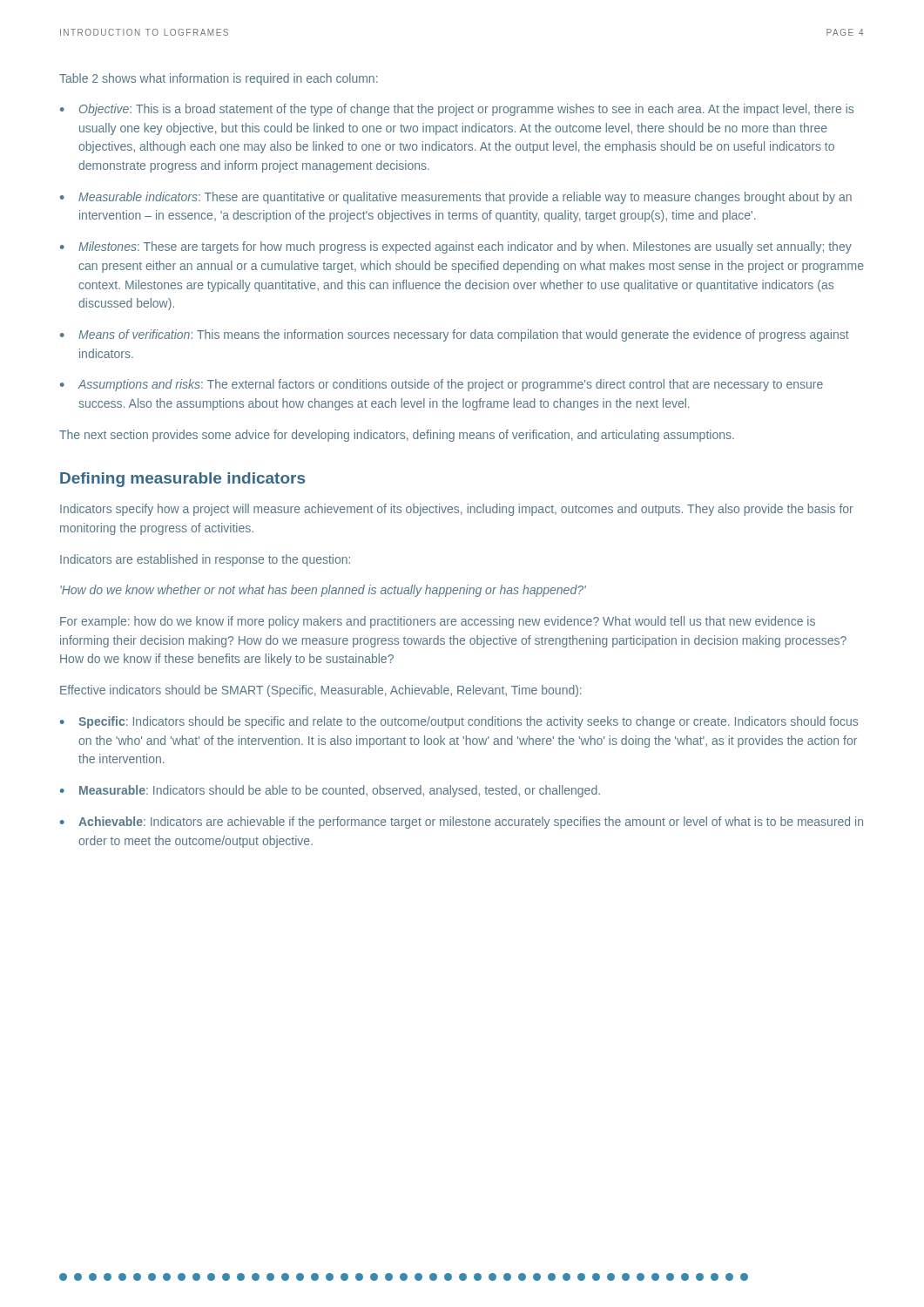Locate the block of text that opens with "• Means of verification: This means the"

462,345
